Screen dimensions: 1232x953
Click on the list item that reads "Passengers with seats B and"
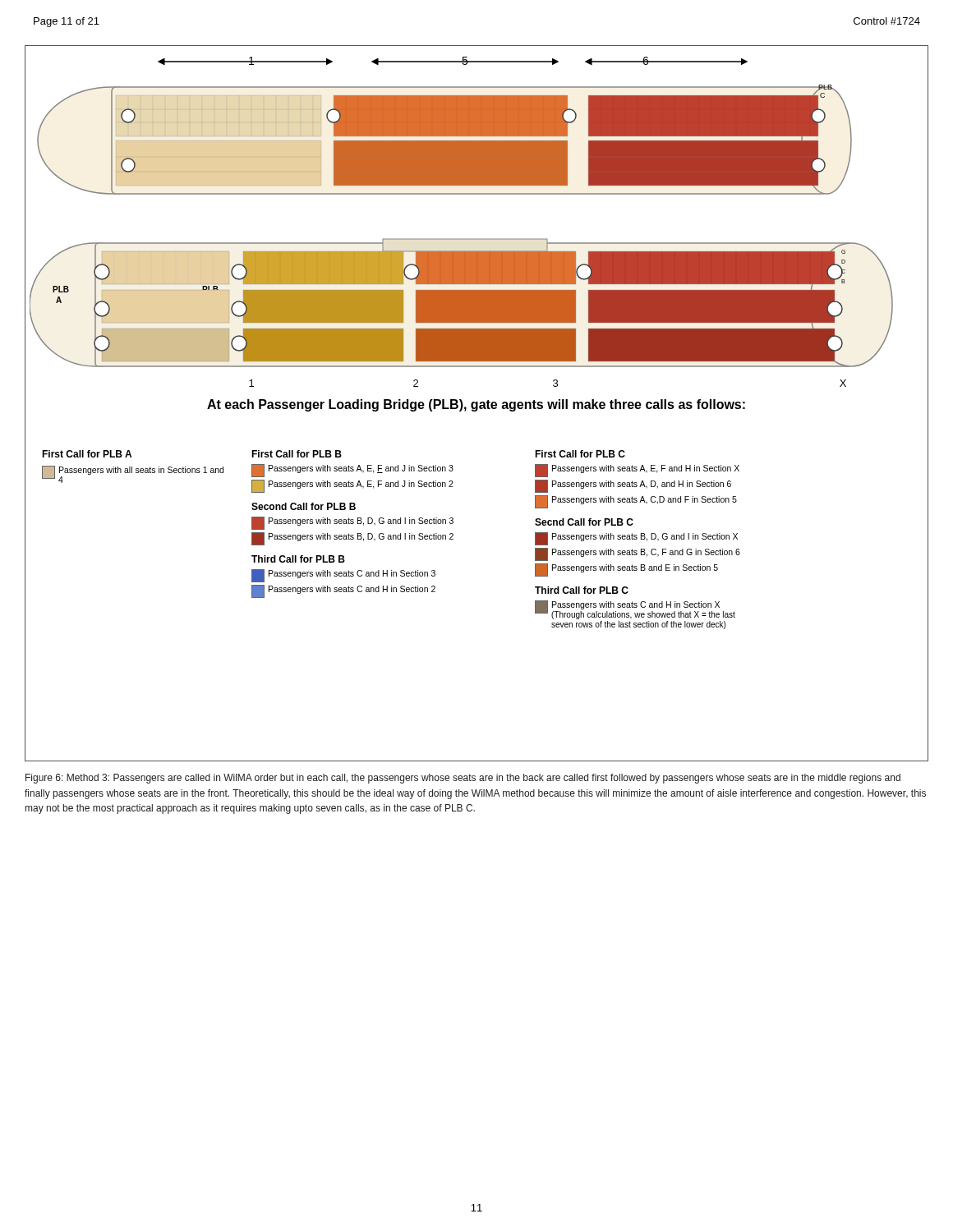coord(627,570)
